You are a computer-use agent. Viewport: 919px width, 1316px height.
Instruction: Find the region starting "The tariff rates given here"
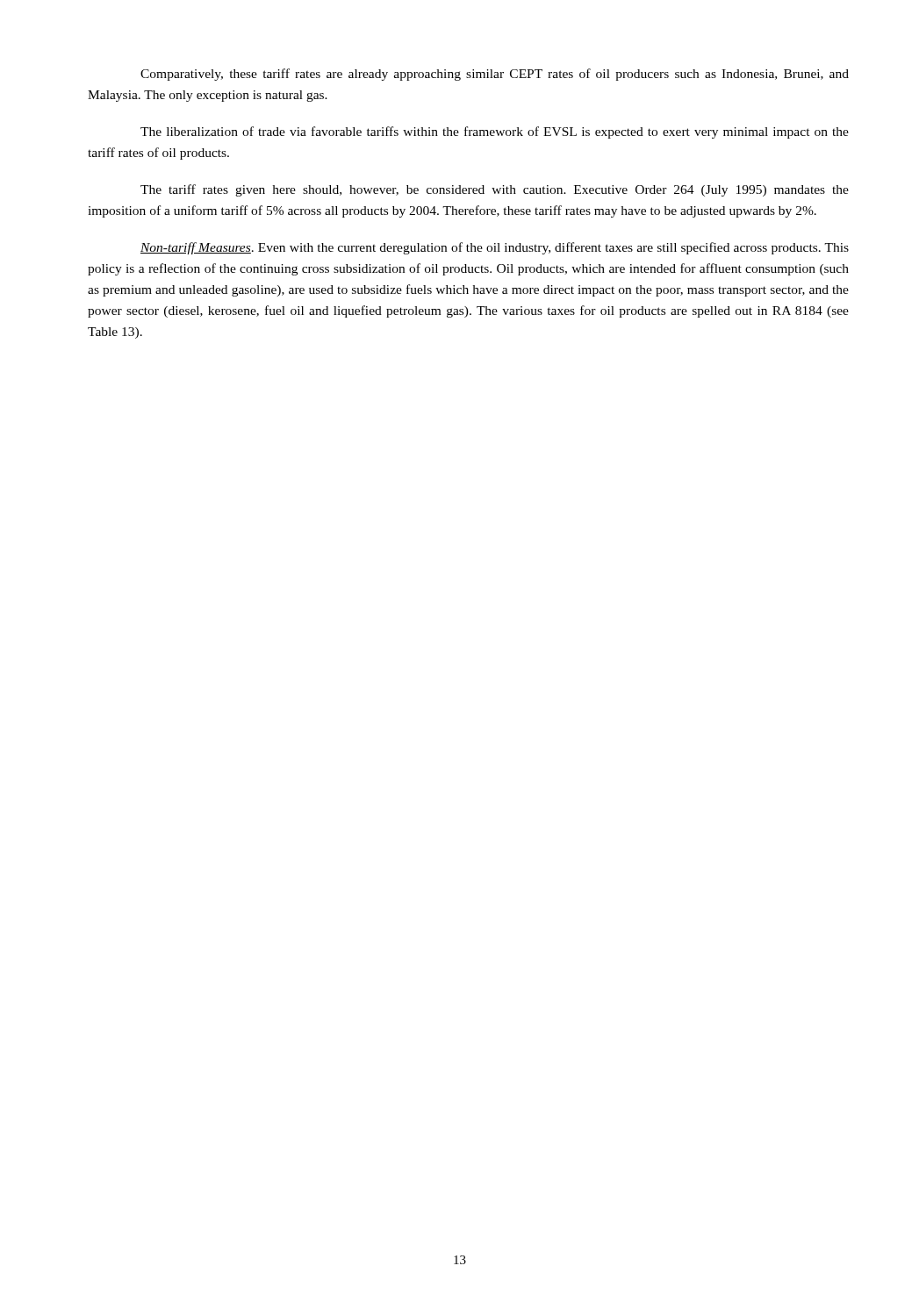(x=468, y=200)
